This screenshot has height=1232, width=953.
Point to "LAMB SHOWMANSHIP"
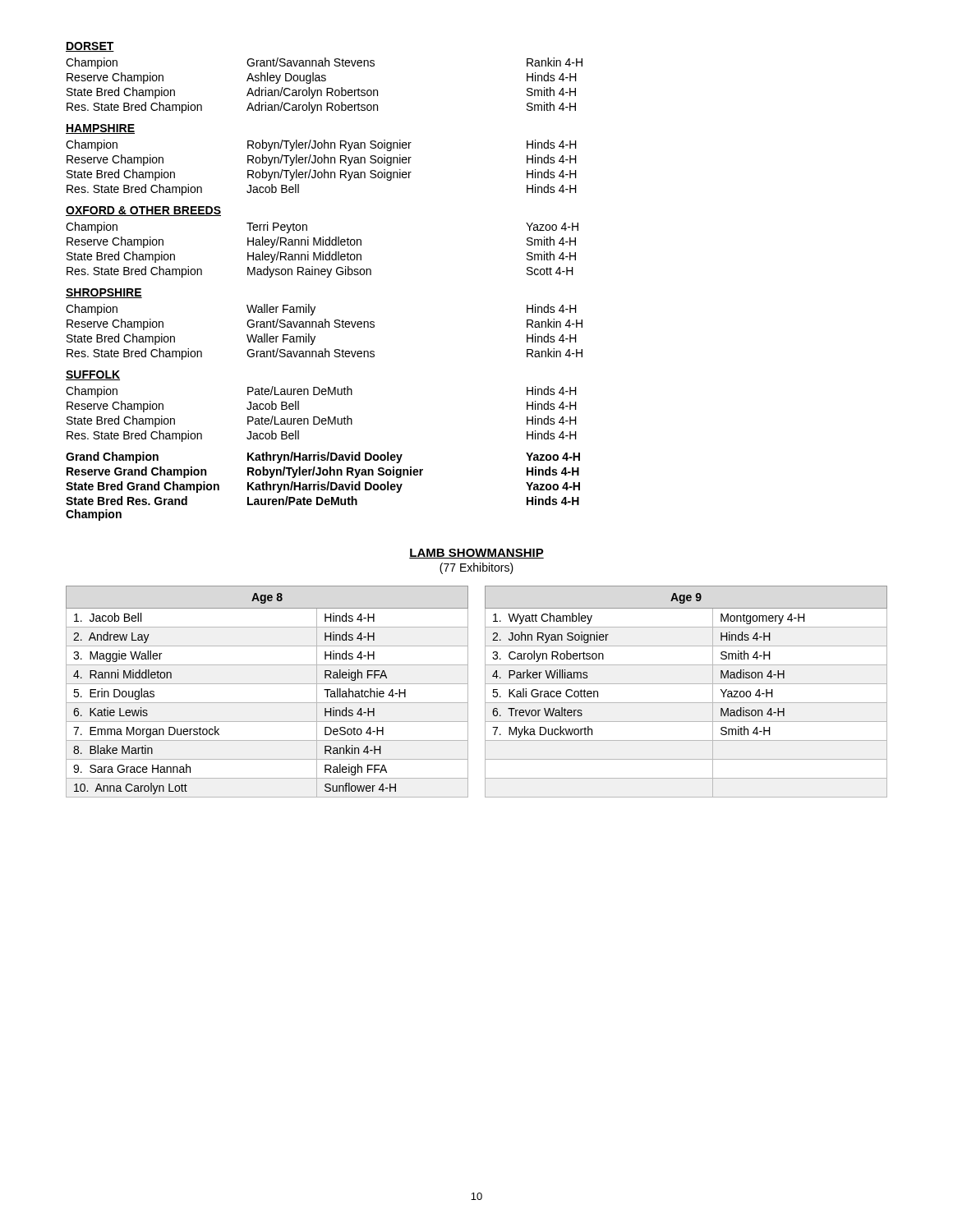click(476, 552)
